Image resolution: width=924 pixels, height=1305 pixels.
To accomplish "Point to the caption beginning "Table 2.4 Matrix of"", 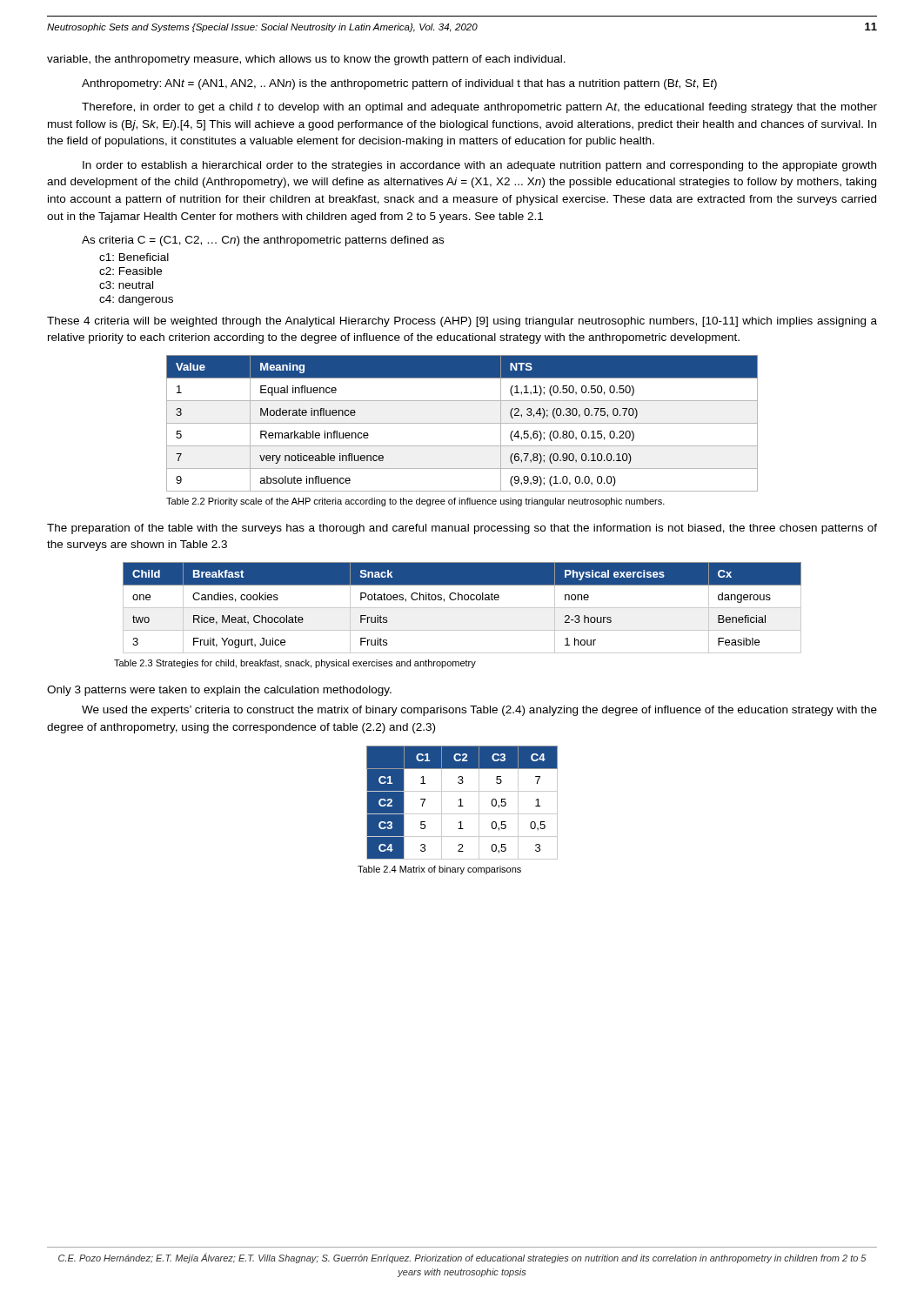I will (x=462, y=870).
